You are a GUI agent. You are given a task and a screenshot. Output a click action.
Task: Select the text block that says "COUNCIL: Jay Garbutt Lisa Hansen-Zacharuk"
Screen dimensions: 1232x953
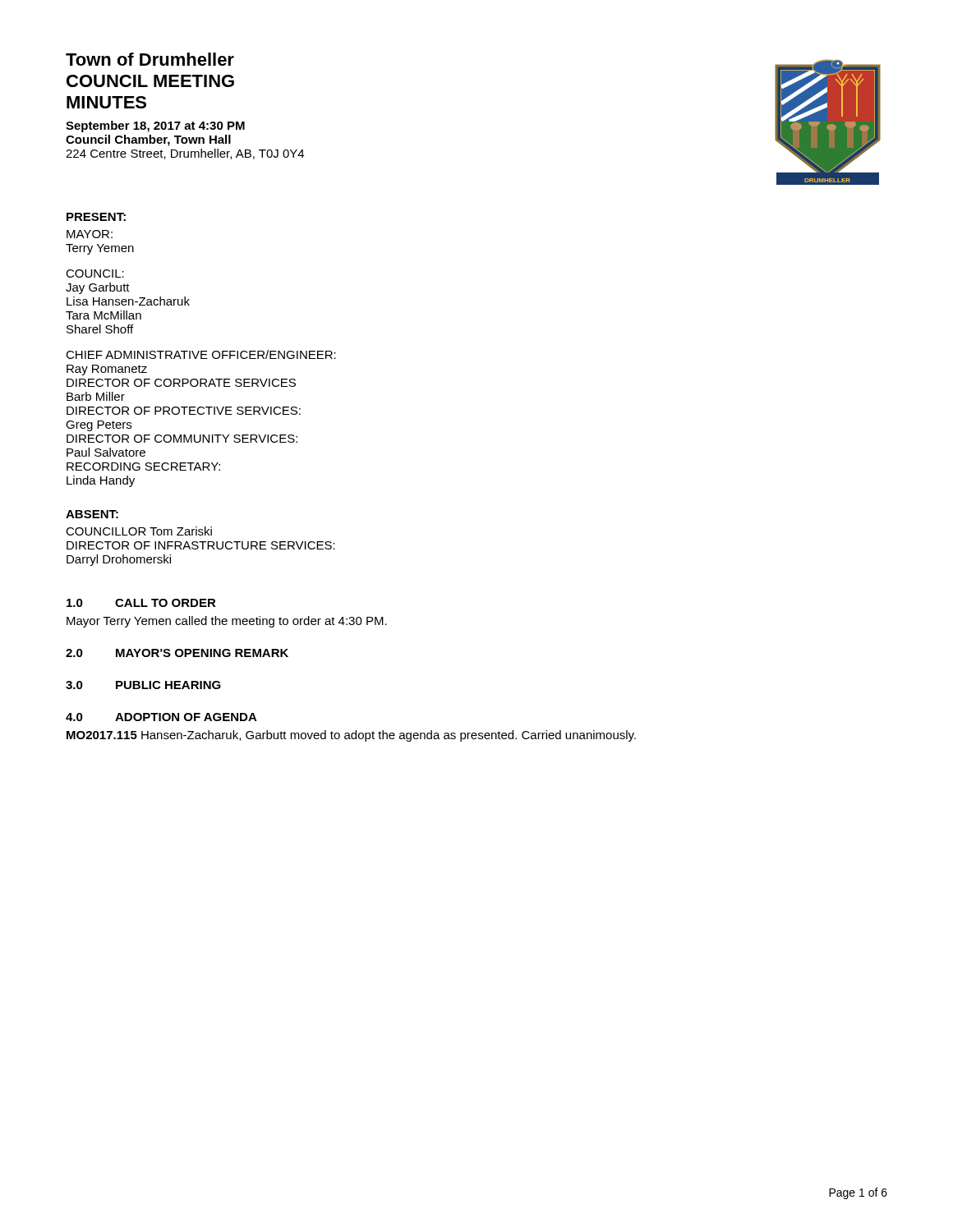(128, 301)
